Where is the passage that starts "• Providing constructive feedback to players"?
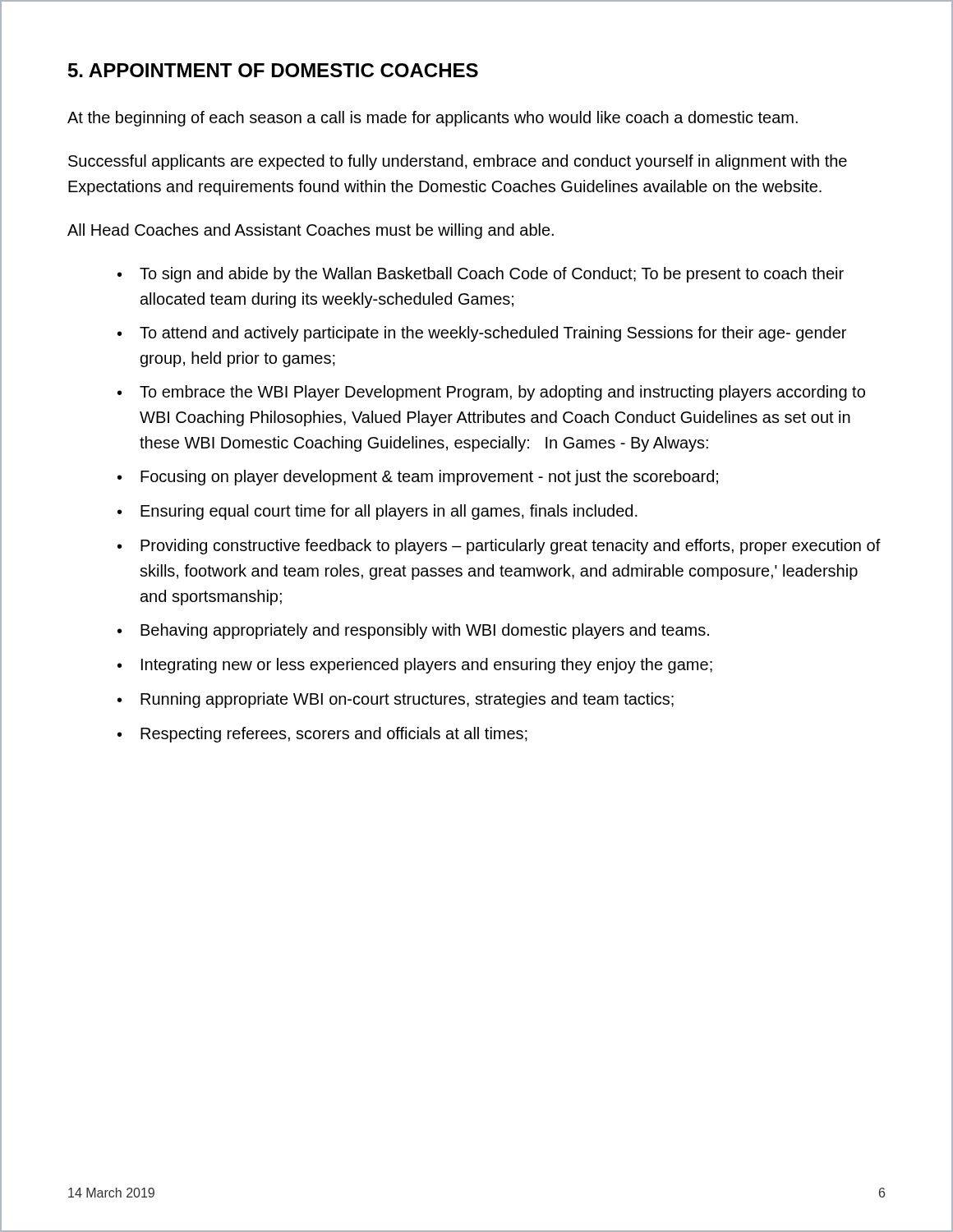 [501, 571]
